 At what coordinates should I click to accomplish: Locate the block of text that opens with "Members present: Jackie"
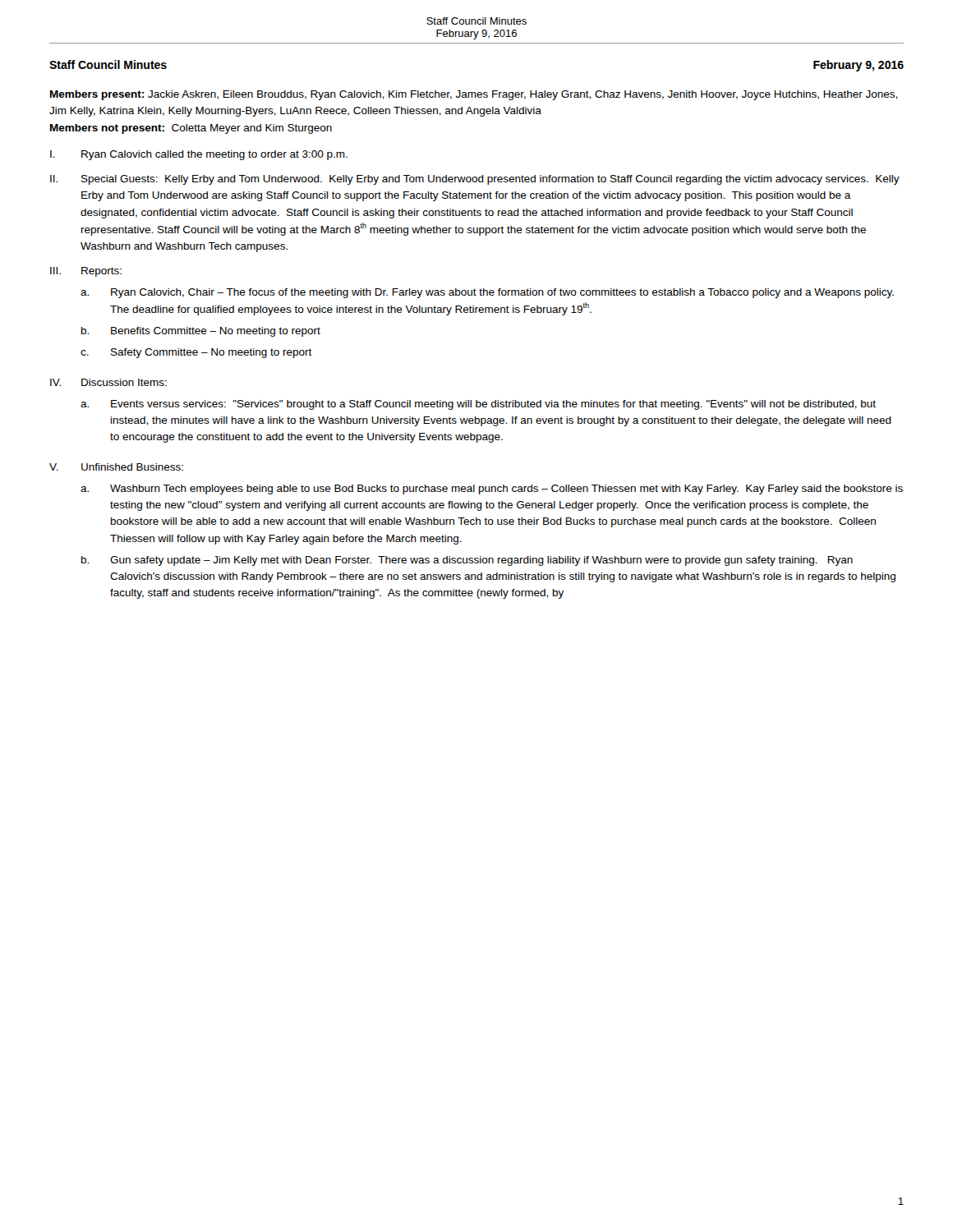tap(474, 111)
